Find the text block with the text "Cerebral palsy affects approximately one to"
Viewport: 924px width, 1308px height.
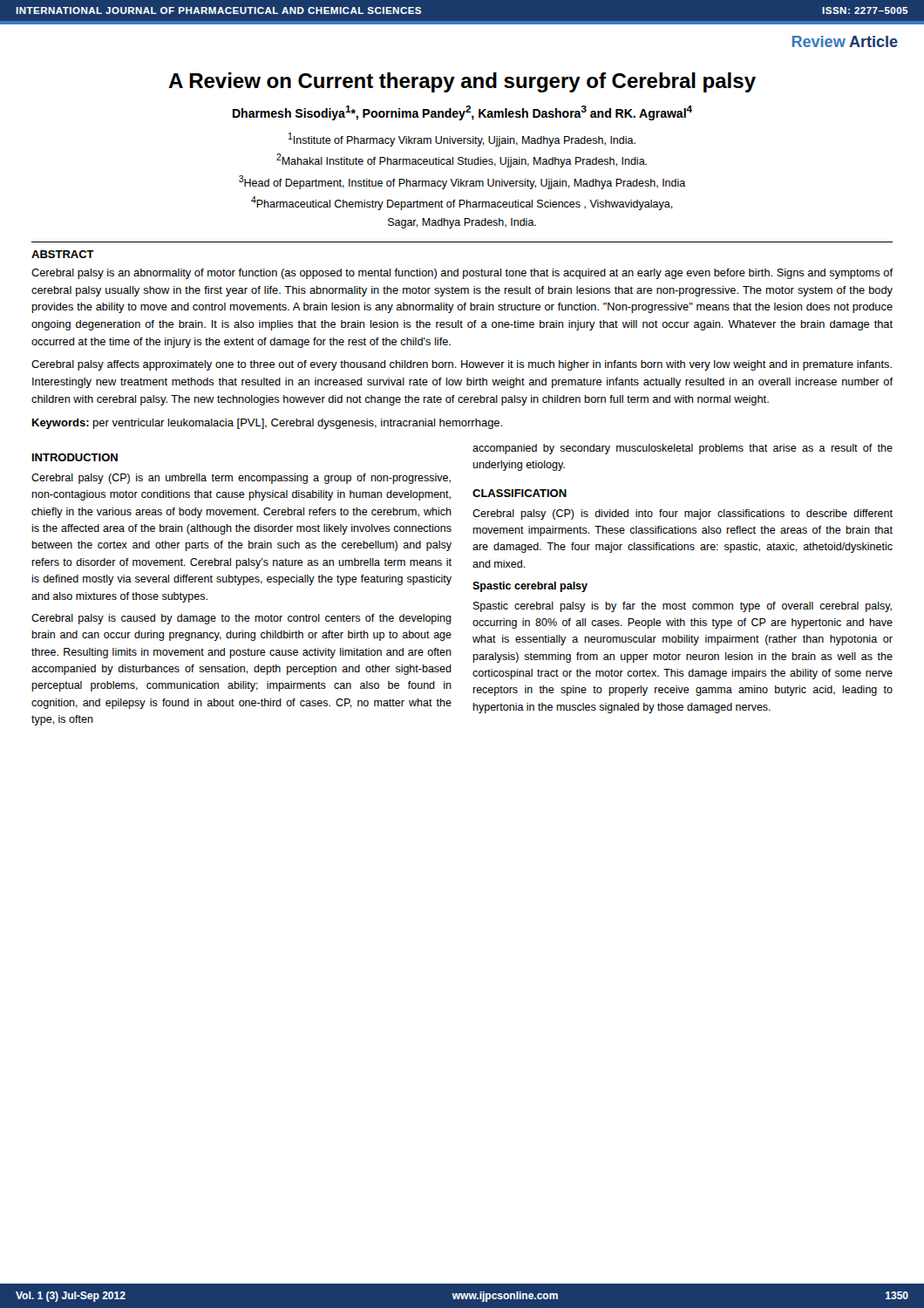point(462,381)
